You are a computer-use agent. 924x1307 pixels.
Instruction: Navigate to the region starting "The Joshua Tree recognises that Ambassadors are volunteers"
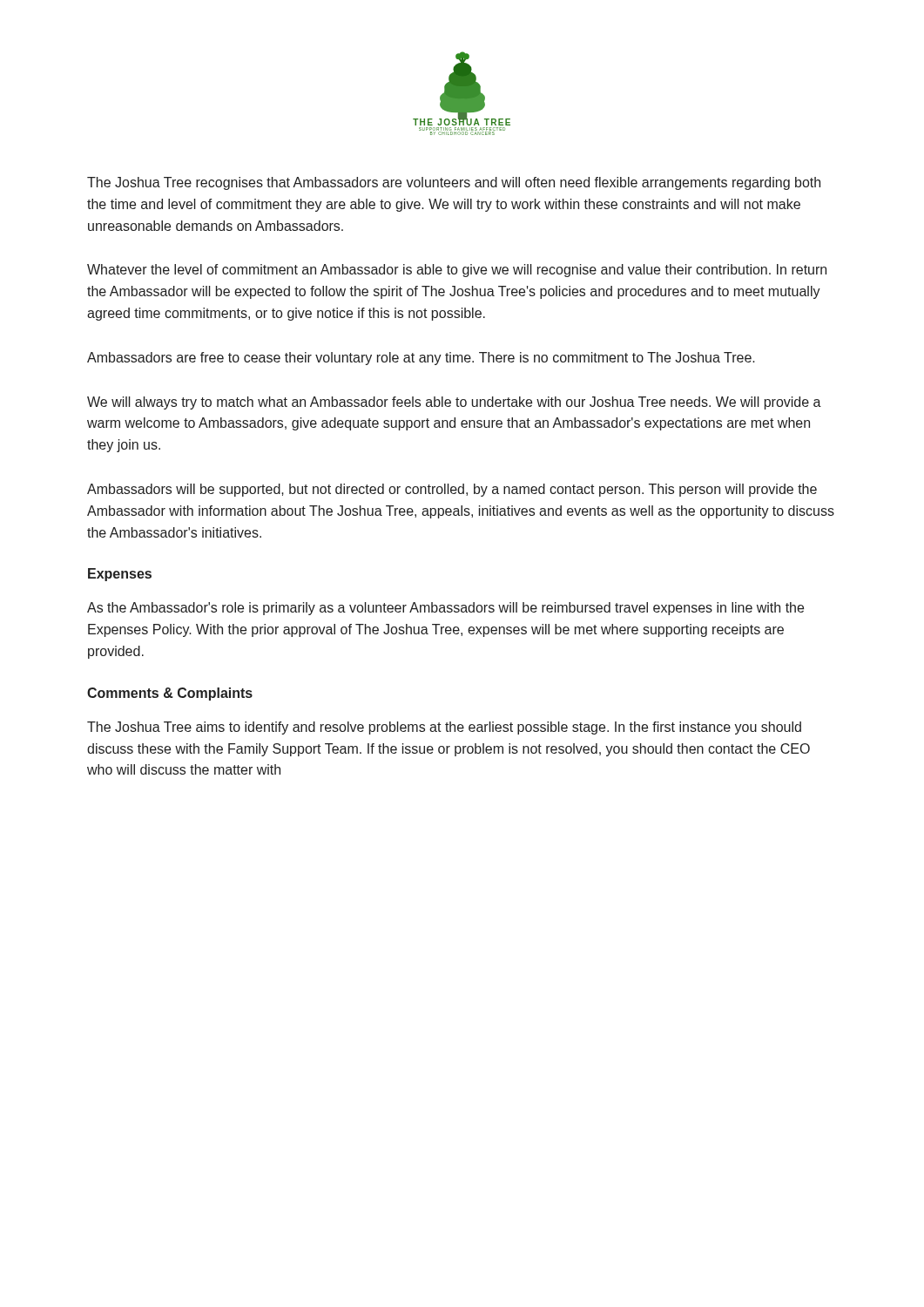[462, 205]
